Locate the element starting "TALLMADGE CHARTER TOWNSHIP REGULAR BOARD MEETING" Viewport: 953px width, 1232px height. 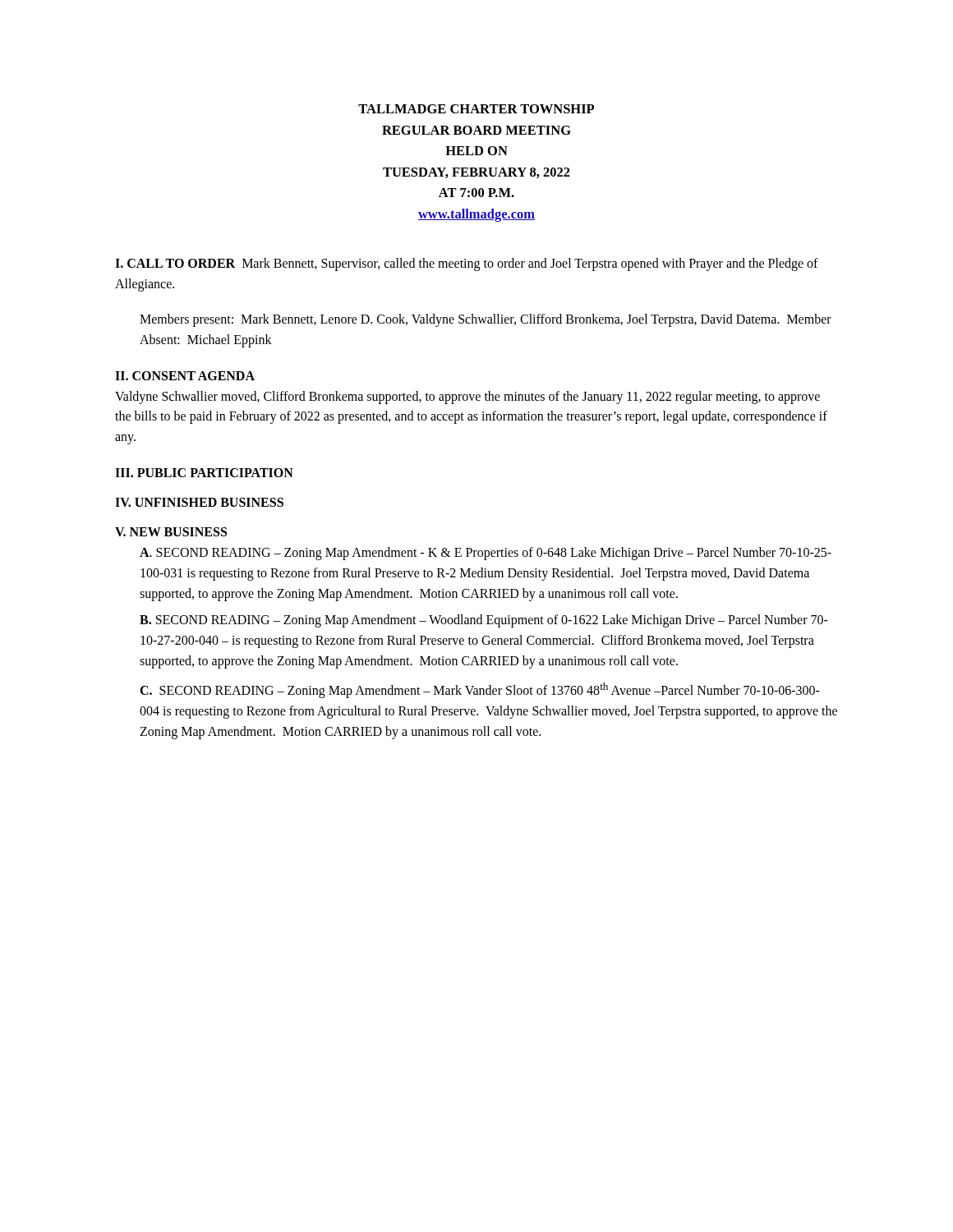pos(476,162)
